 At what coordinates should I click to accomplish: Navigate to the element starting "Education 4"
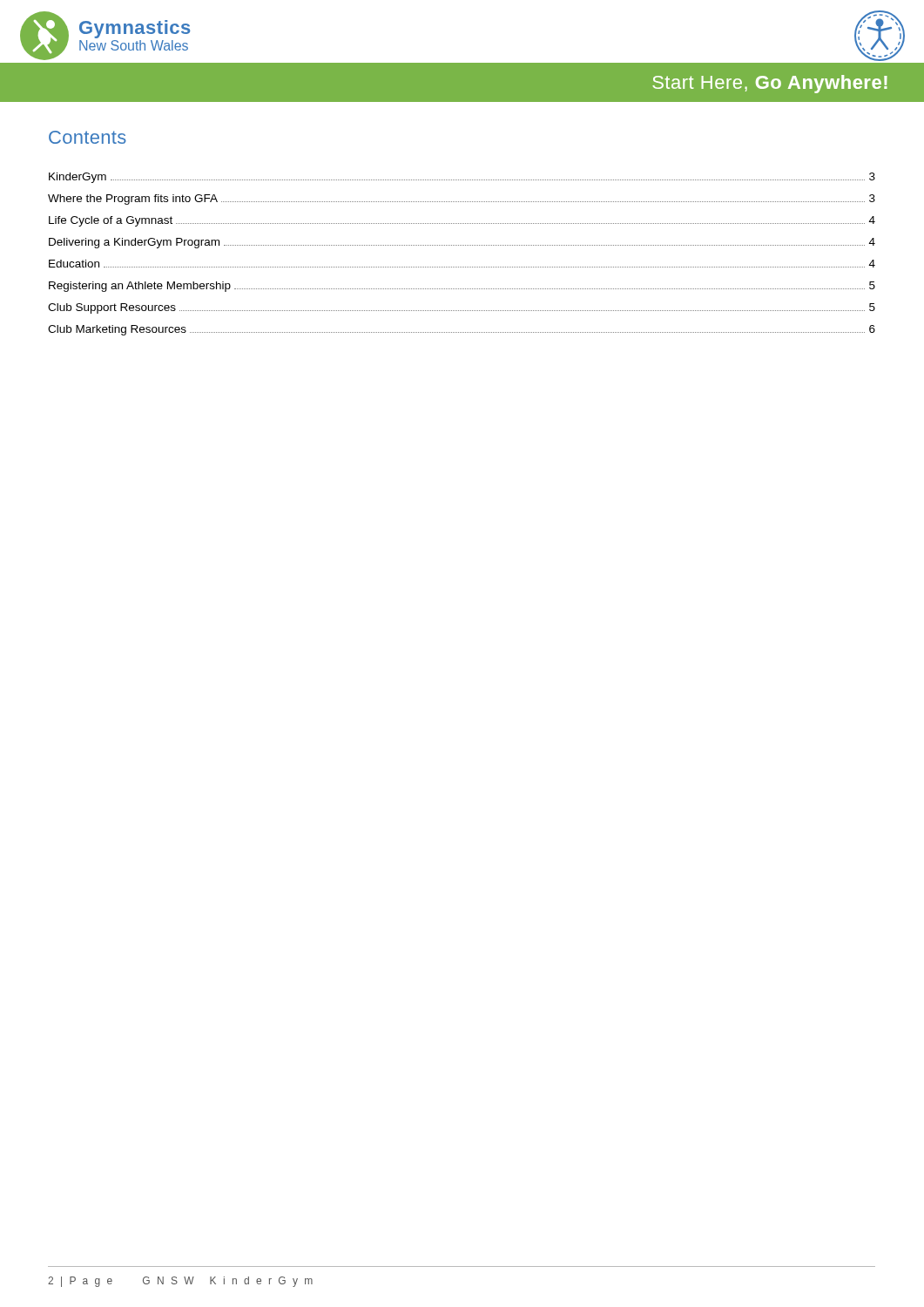462,264
